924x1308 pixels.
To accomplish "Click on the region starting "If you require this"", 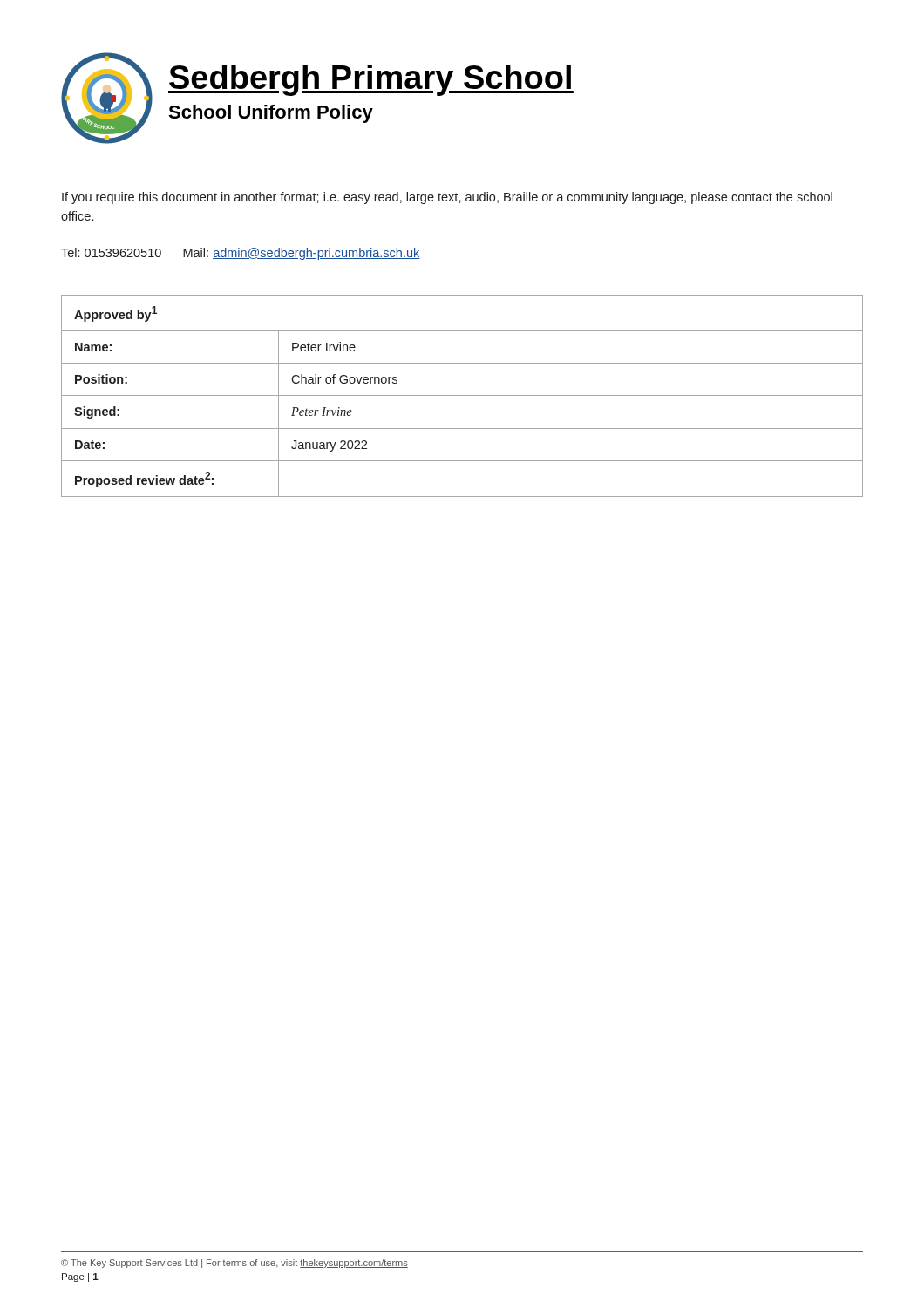I will (447, 207).
